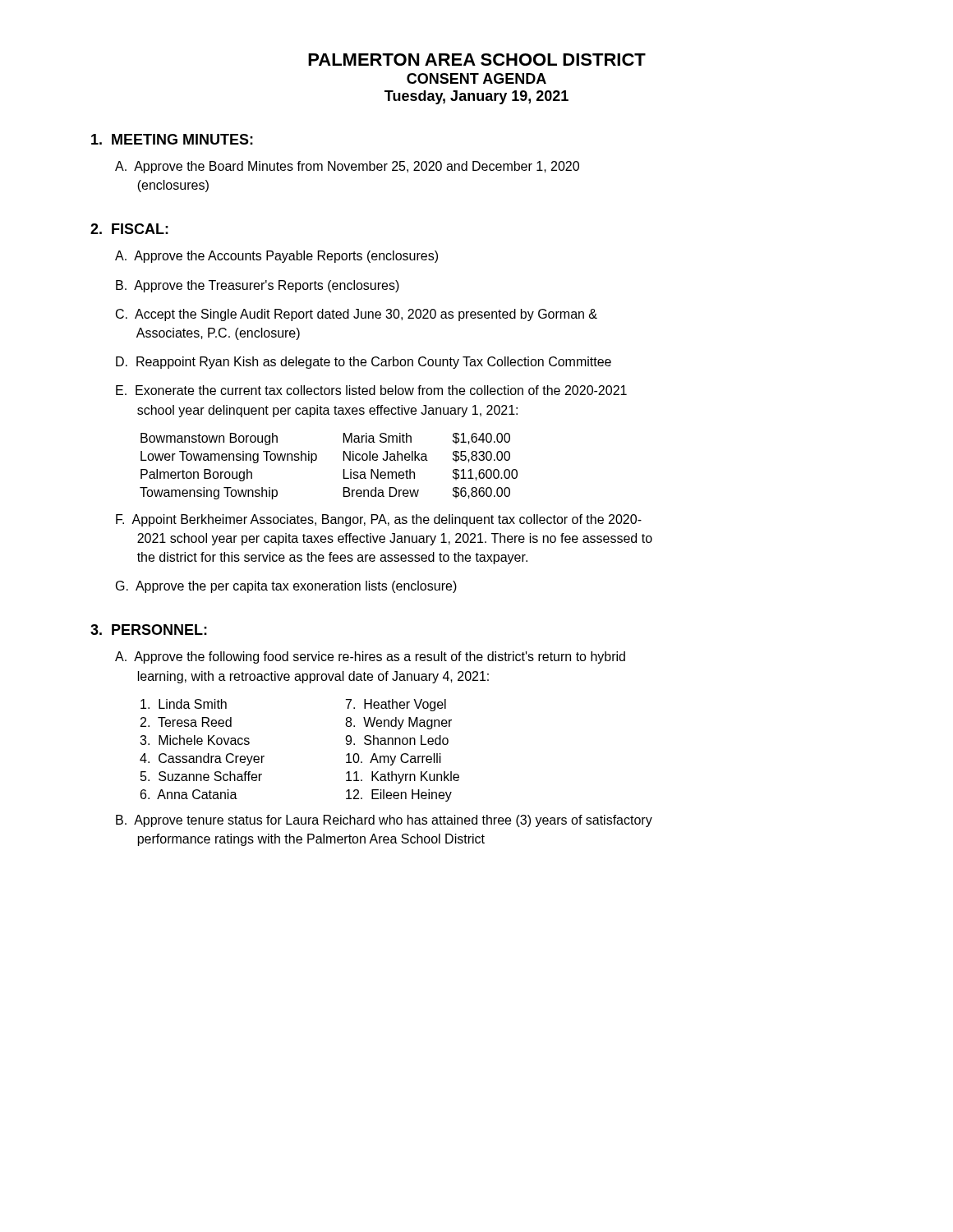Point to the text block starting "F. Appoint Berkheimer Associates, Bangor, PA, as the"

click(384, 538)
